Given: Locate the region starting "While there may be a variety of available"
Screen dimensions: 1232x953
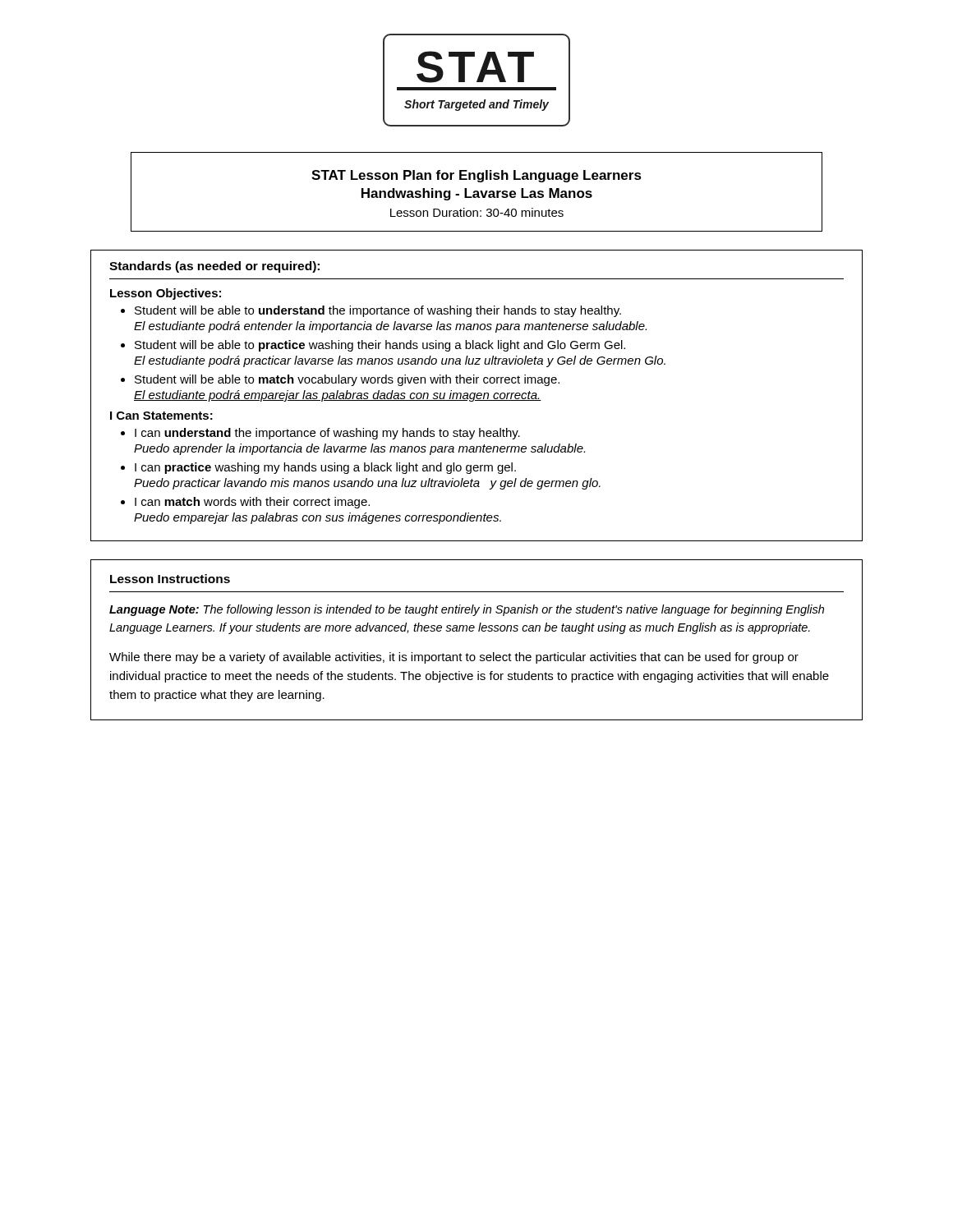Looking at the screenshot, I should [x=469, y=676].
